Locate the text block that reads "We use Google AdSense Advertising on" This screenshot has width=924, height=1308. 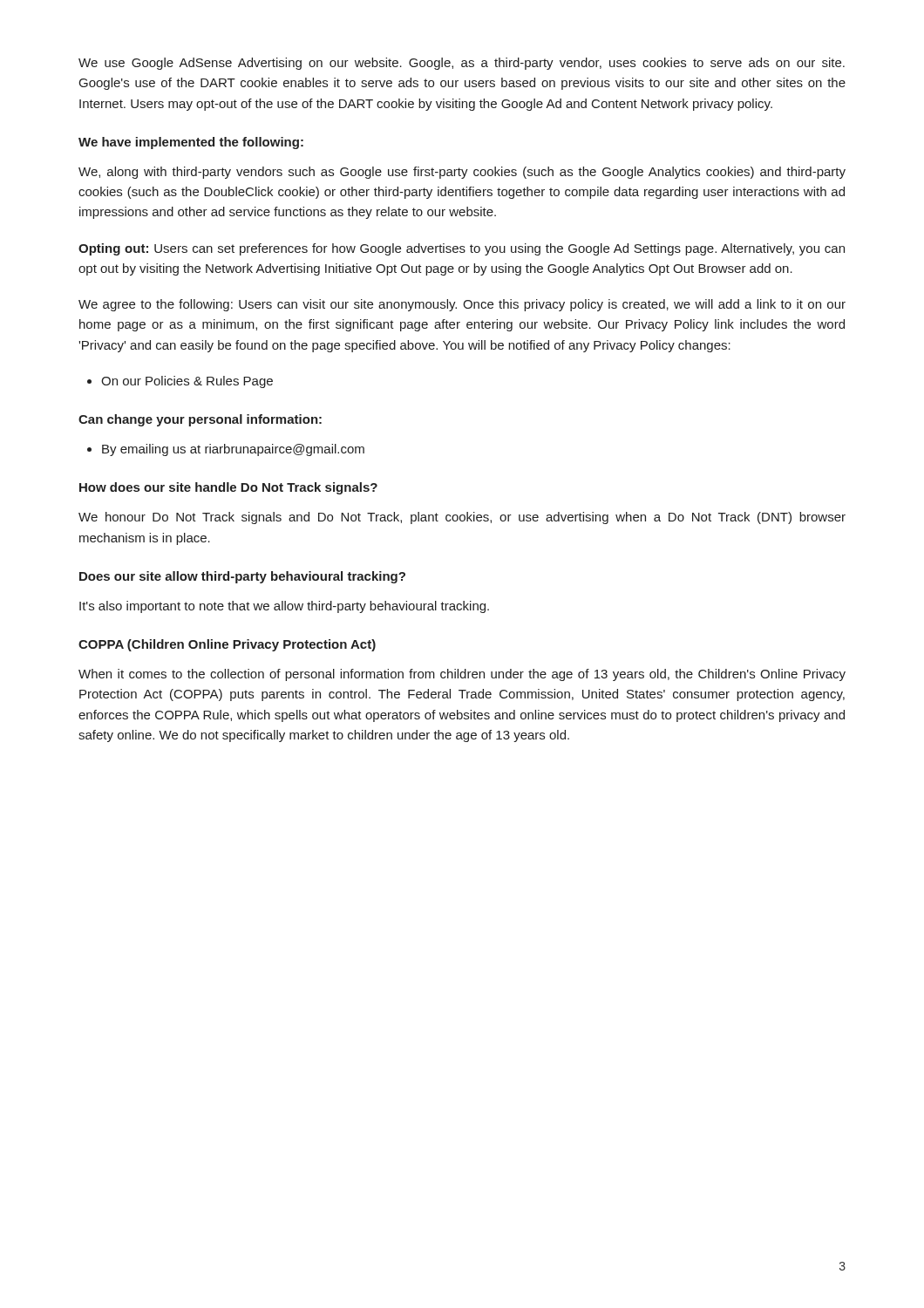462,83
